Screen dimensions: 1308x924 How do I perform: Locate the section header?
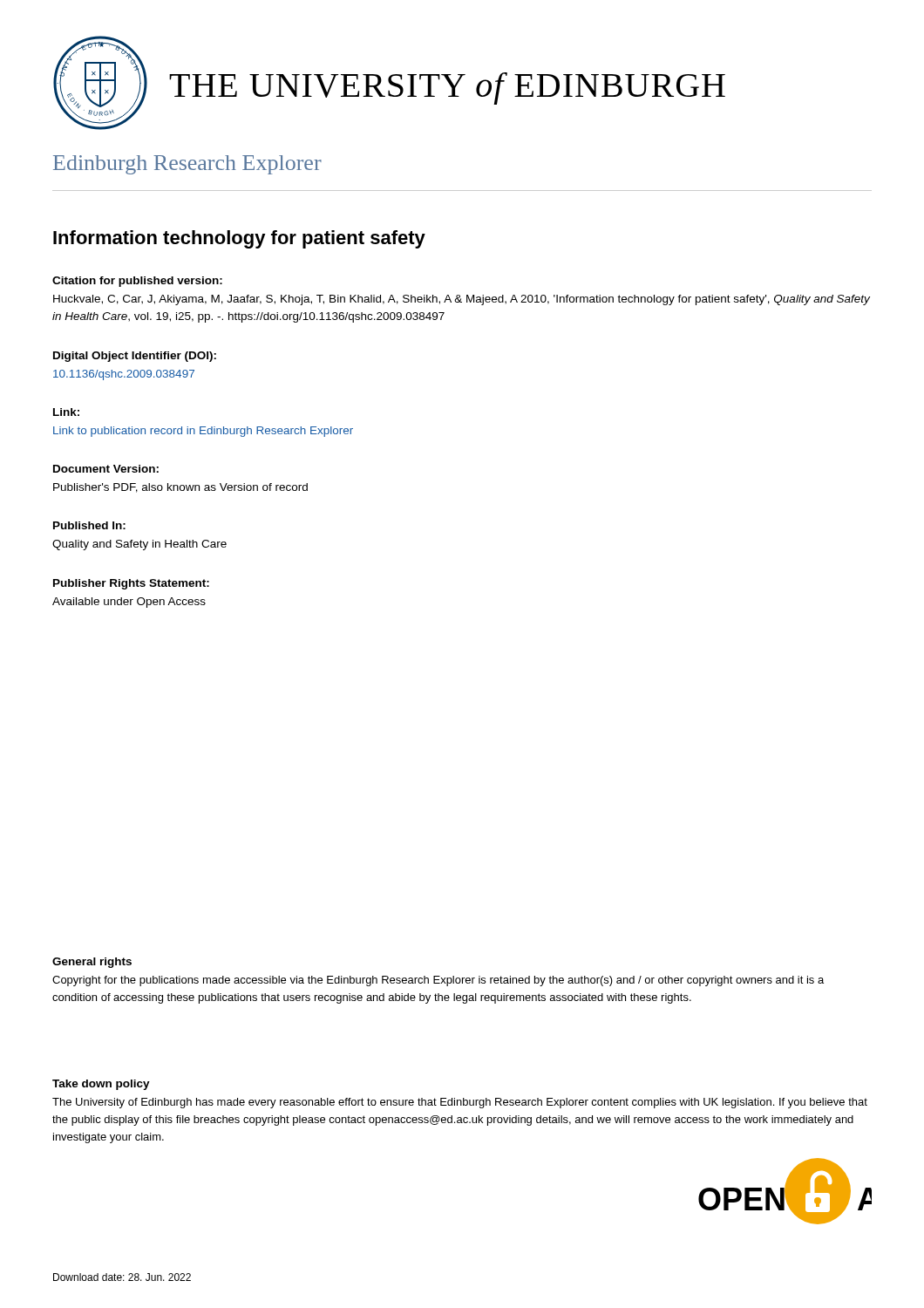tap(187, 163)
